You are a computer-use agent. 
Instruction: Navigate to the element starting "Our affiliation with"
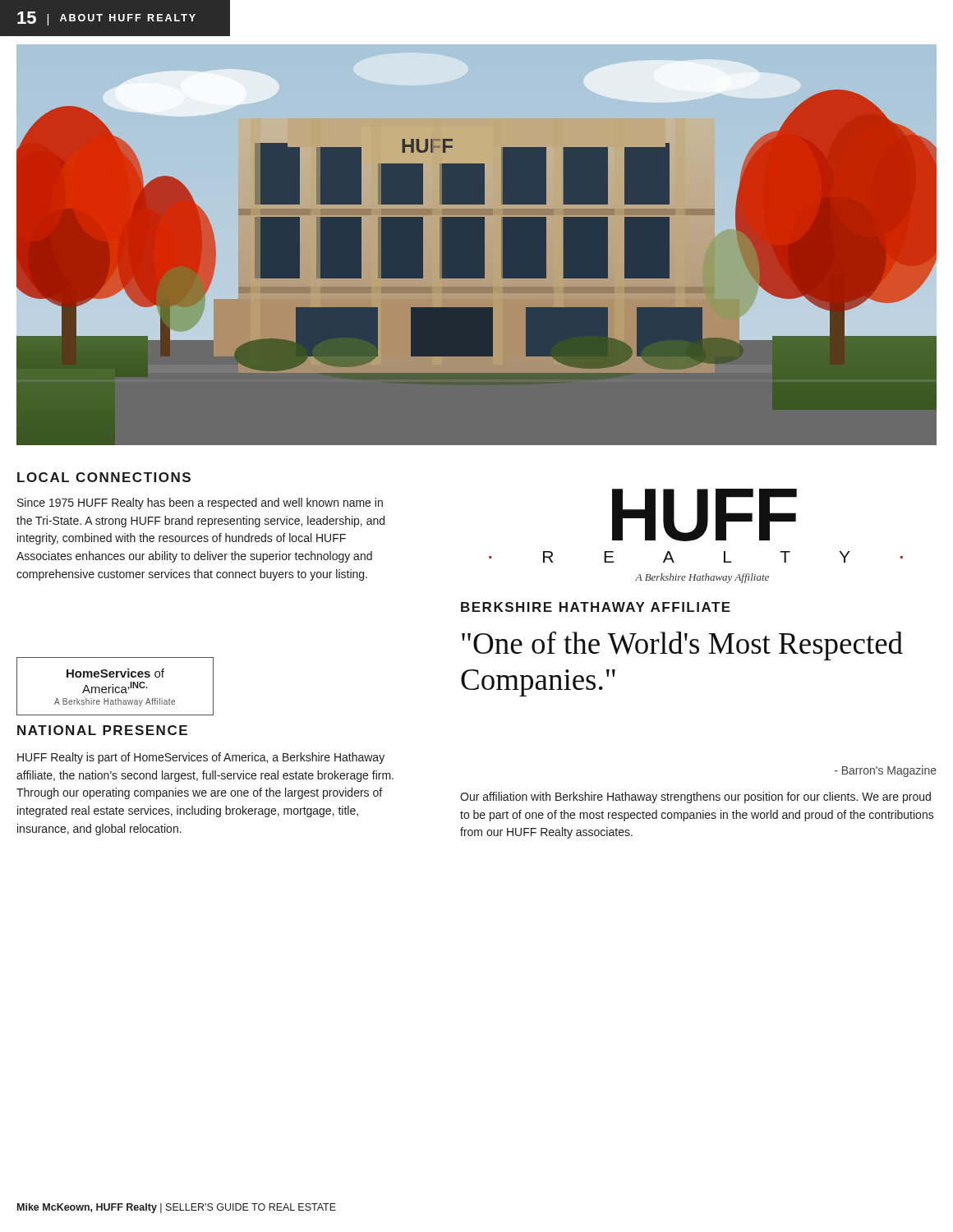point(697,814)
